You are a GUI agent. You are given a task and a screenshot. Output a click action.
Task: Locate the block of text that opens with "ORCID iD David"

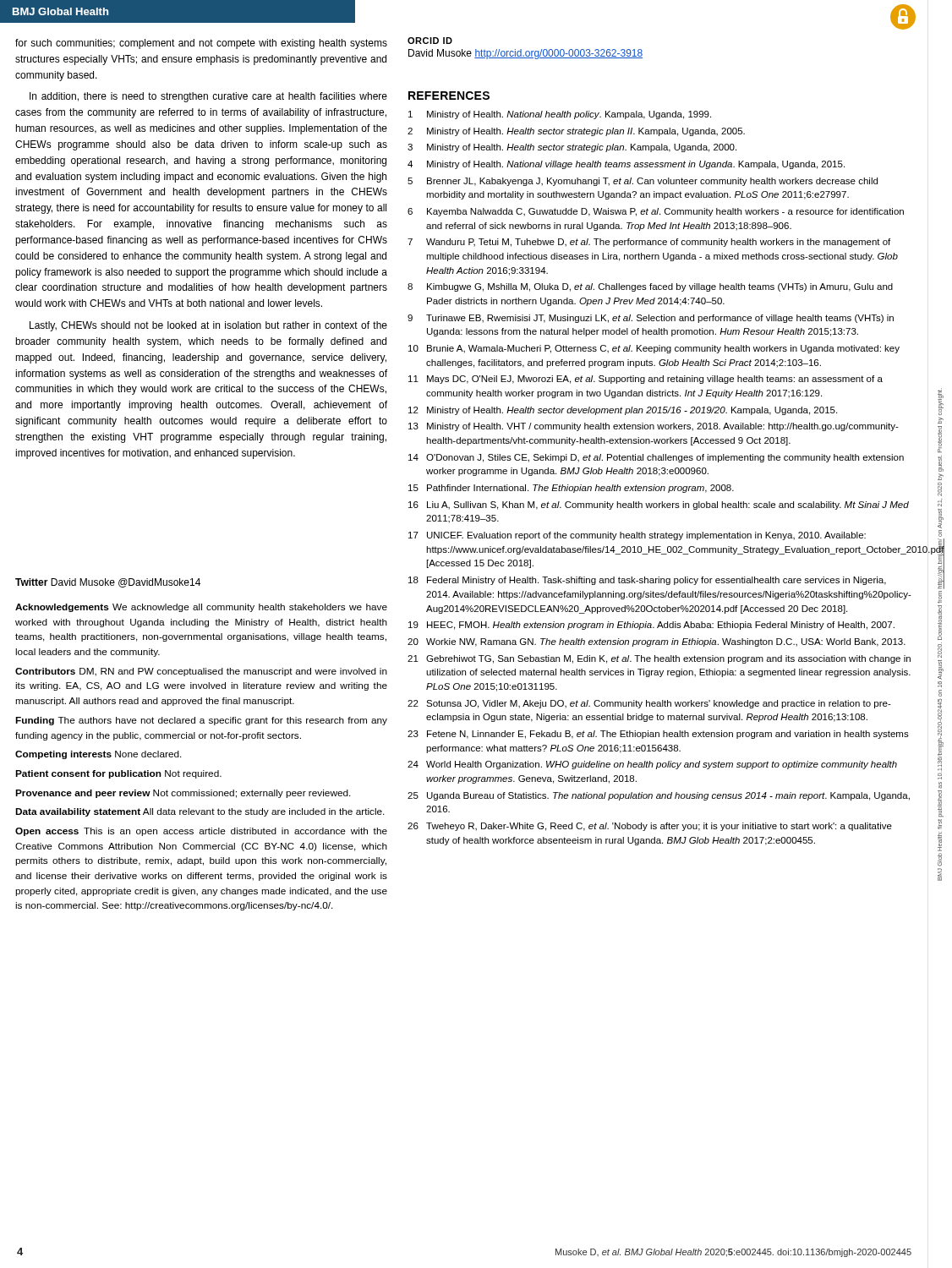point(430,41)
